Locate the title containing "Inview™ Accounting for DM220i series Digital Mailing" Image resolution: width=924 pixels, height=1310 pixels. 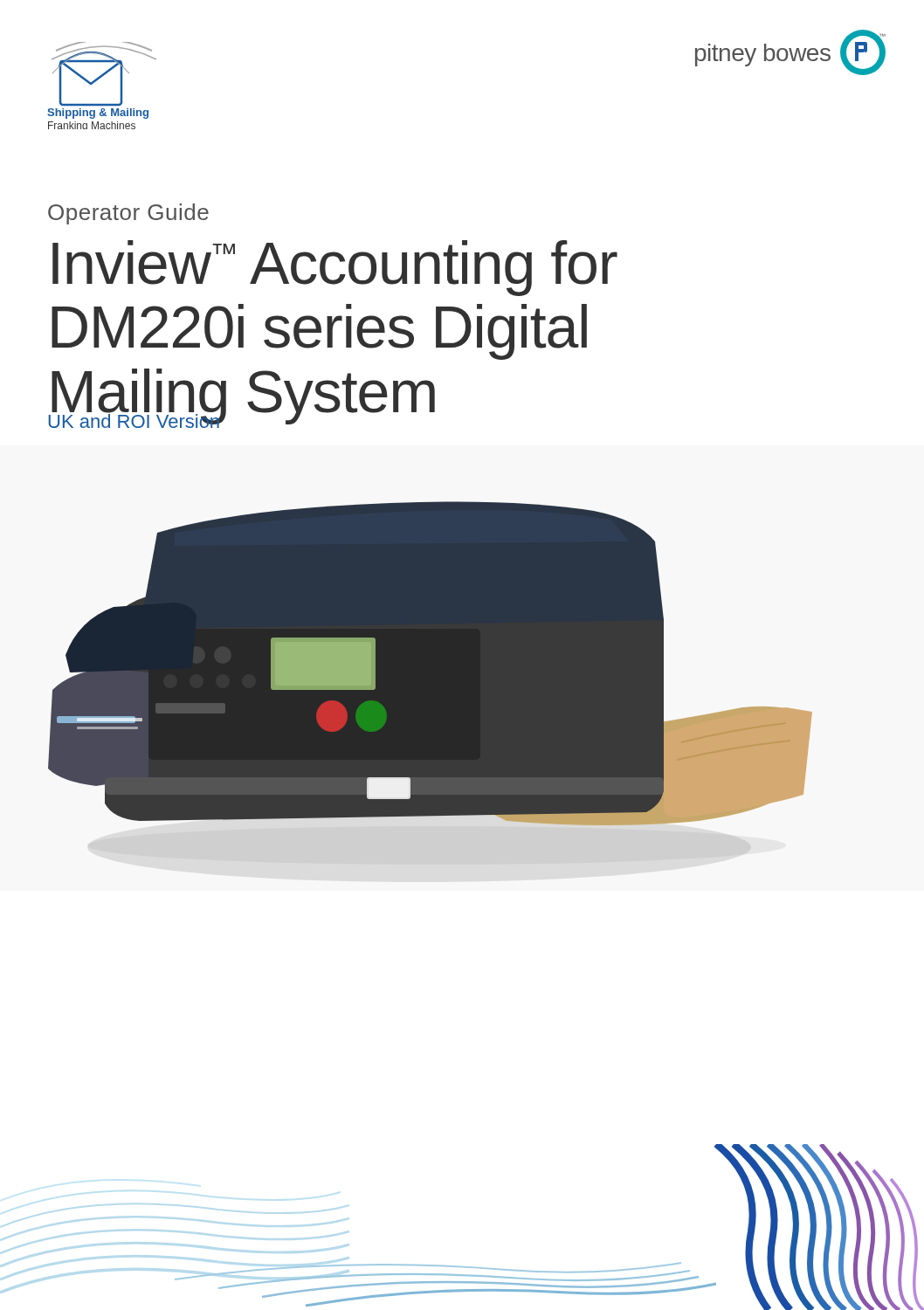tap(332, 328)
